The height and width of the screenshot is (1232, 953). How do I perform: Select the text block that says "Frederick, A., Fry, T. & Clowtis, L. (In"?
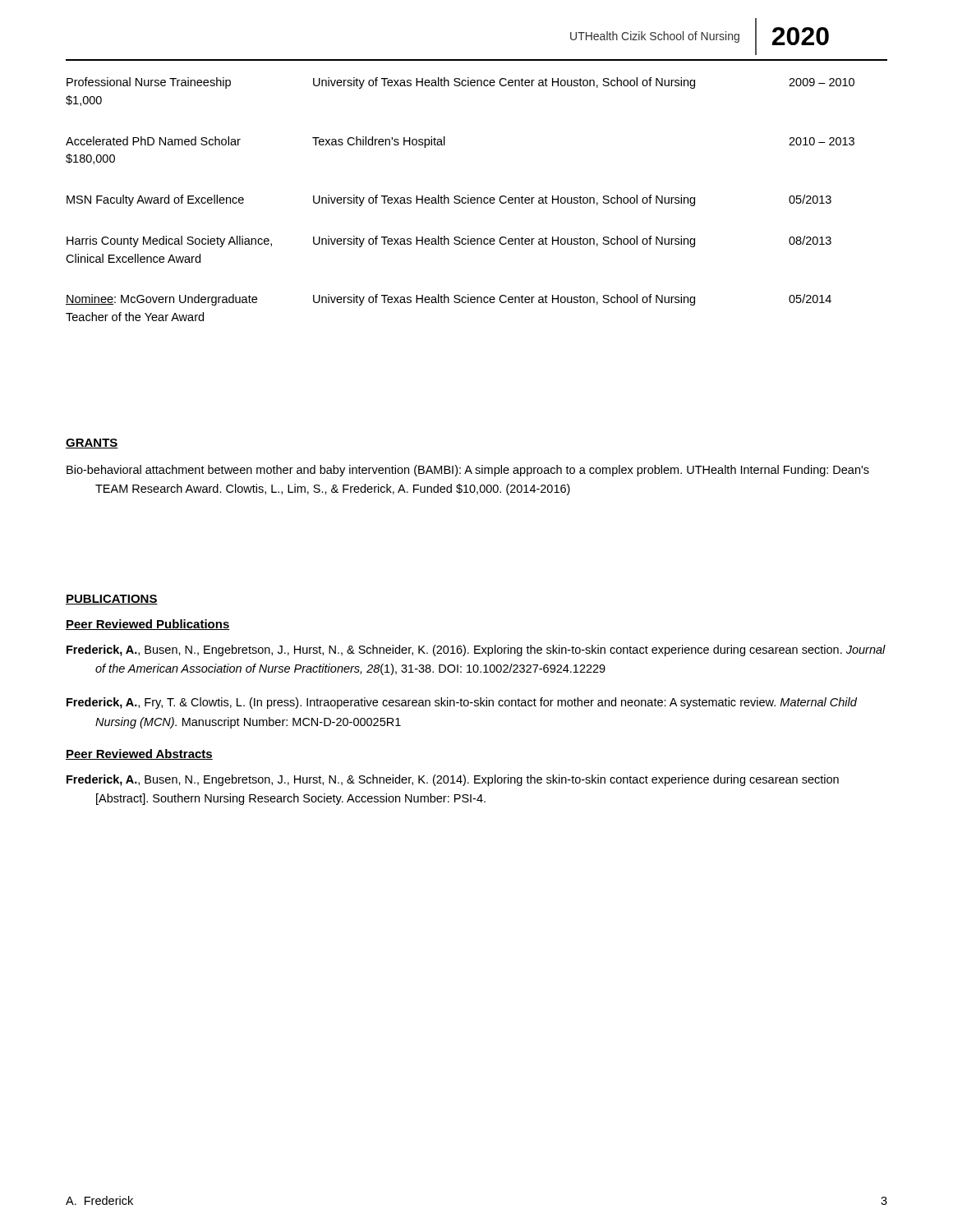[x=461, y=712]
